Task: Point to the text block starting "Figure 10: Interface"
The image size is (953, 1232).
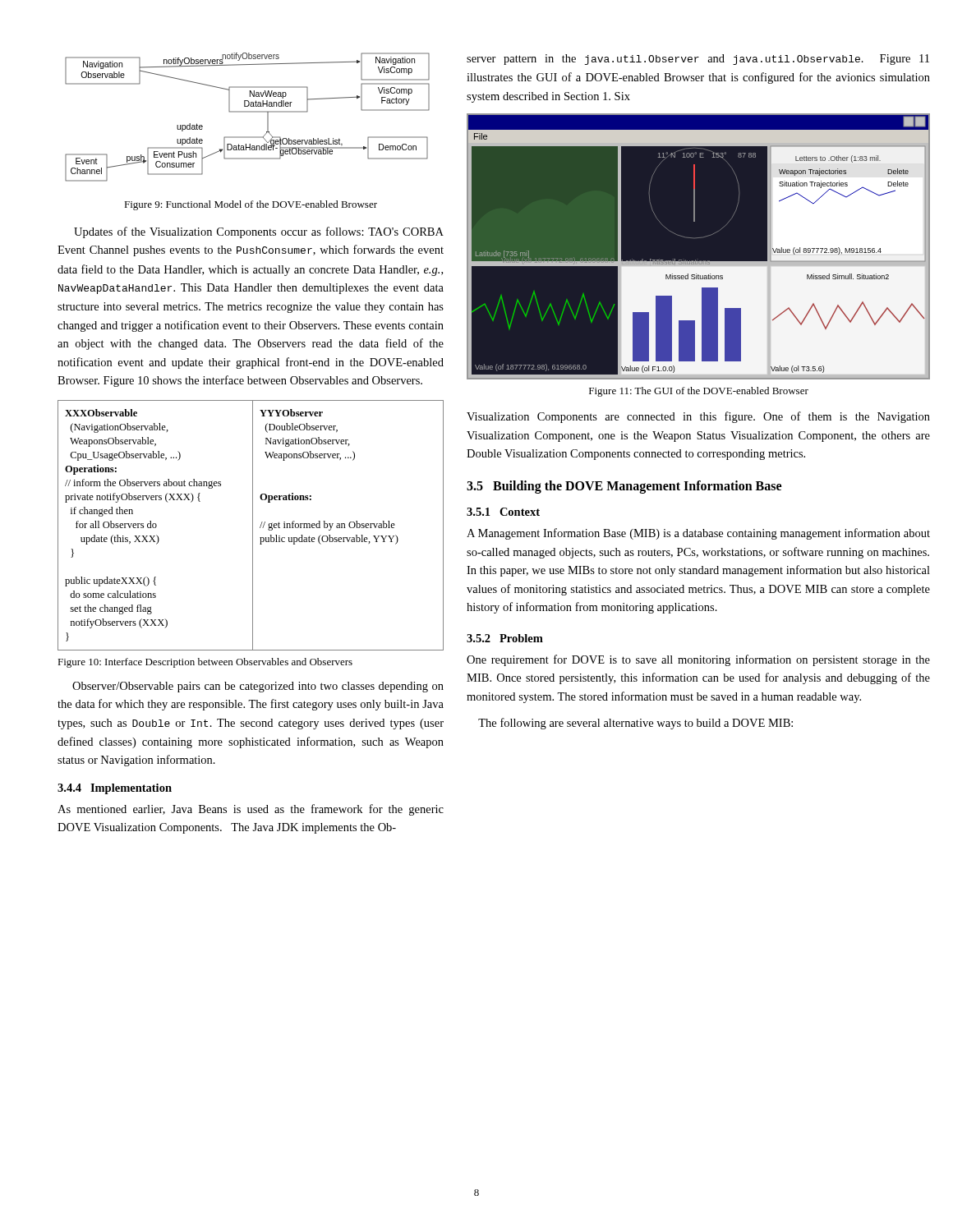Action: coord(205,661)
